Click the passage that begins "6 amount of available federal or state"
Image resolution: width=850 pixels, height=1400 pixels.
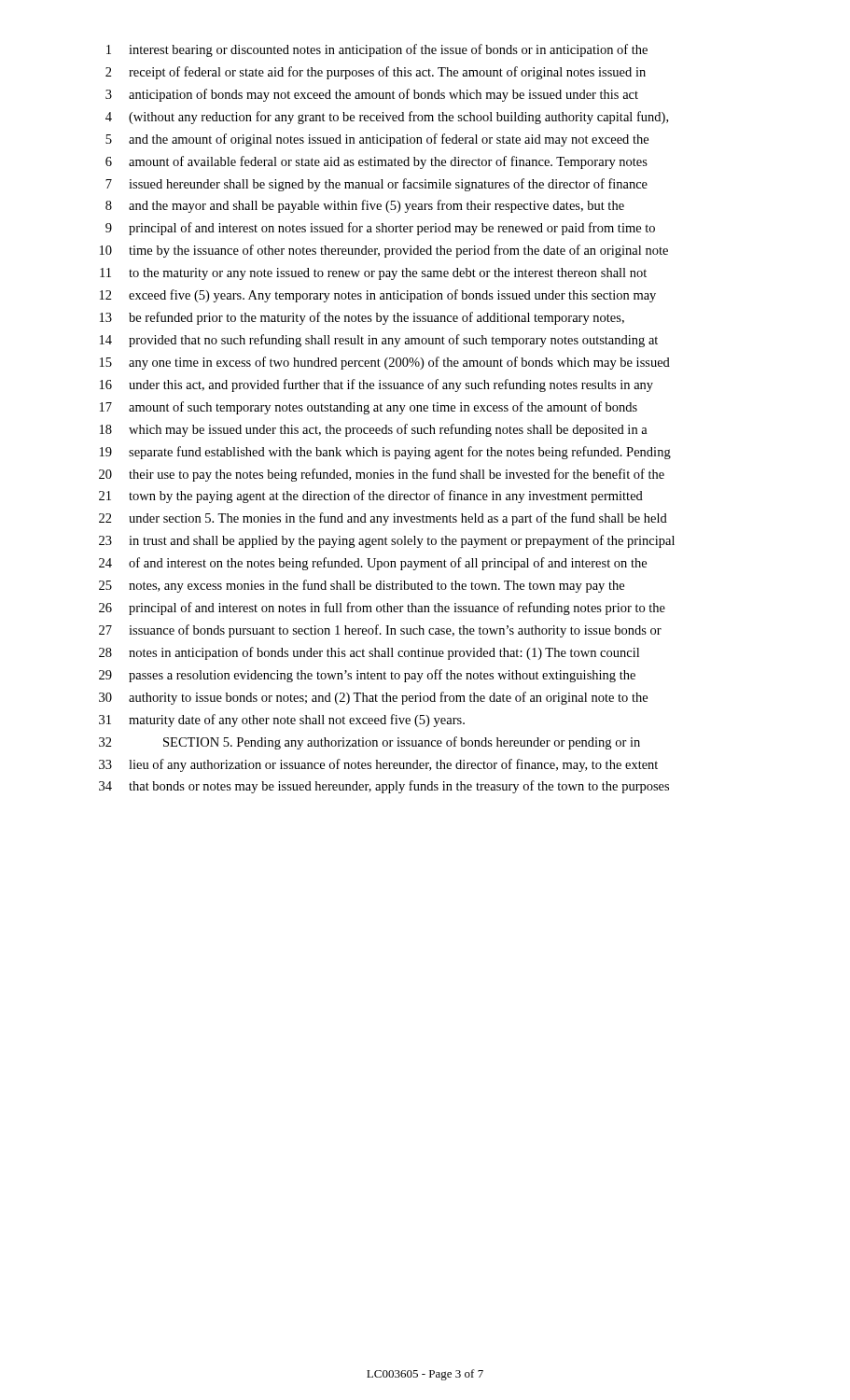tap(433, 162)
